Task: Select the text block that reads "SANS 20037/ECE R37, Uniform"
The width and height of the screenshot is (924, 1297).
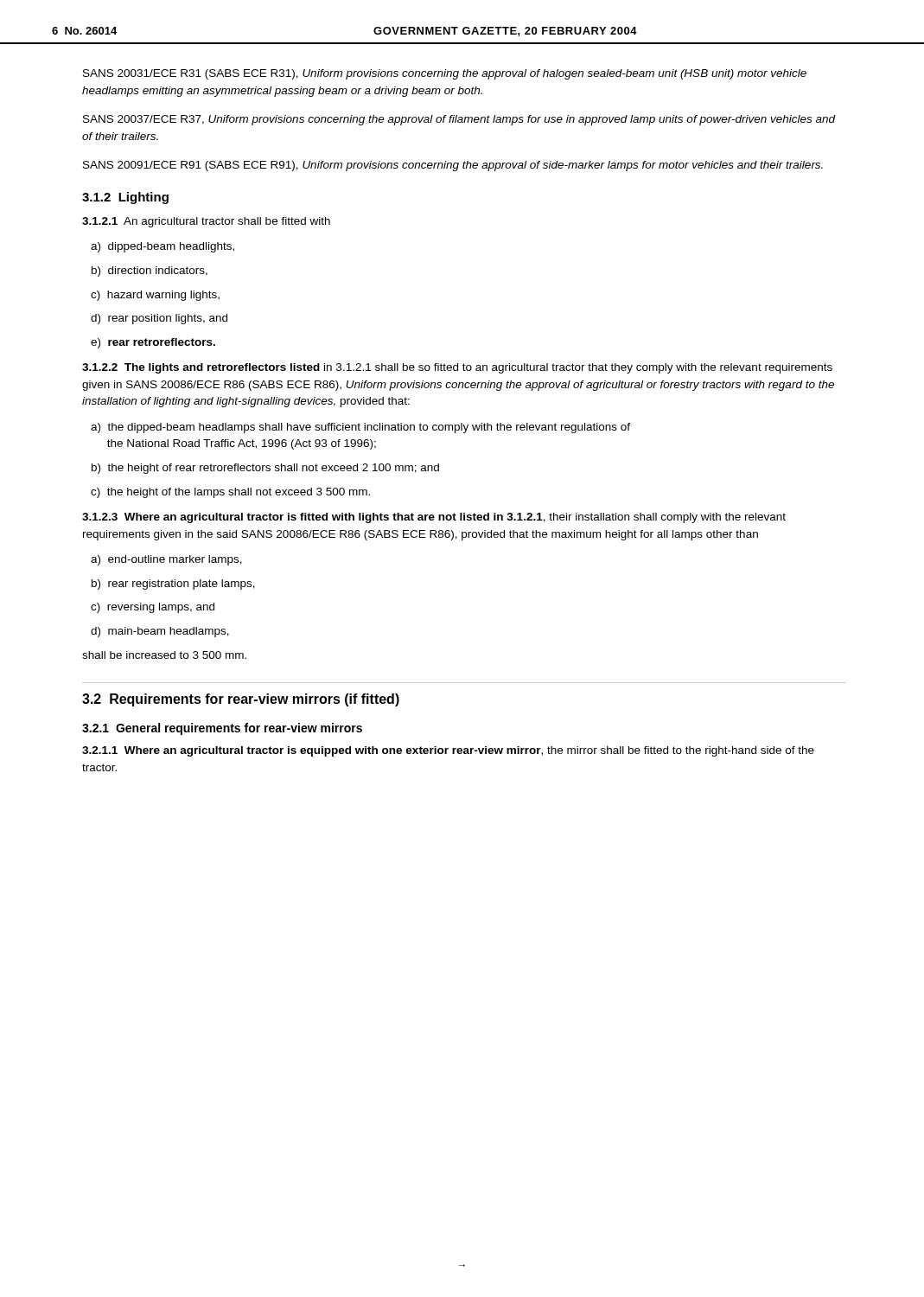Action: 459,127
